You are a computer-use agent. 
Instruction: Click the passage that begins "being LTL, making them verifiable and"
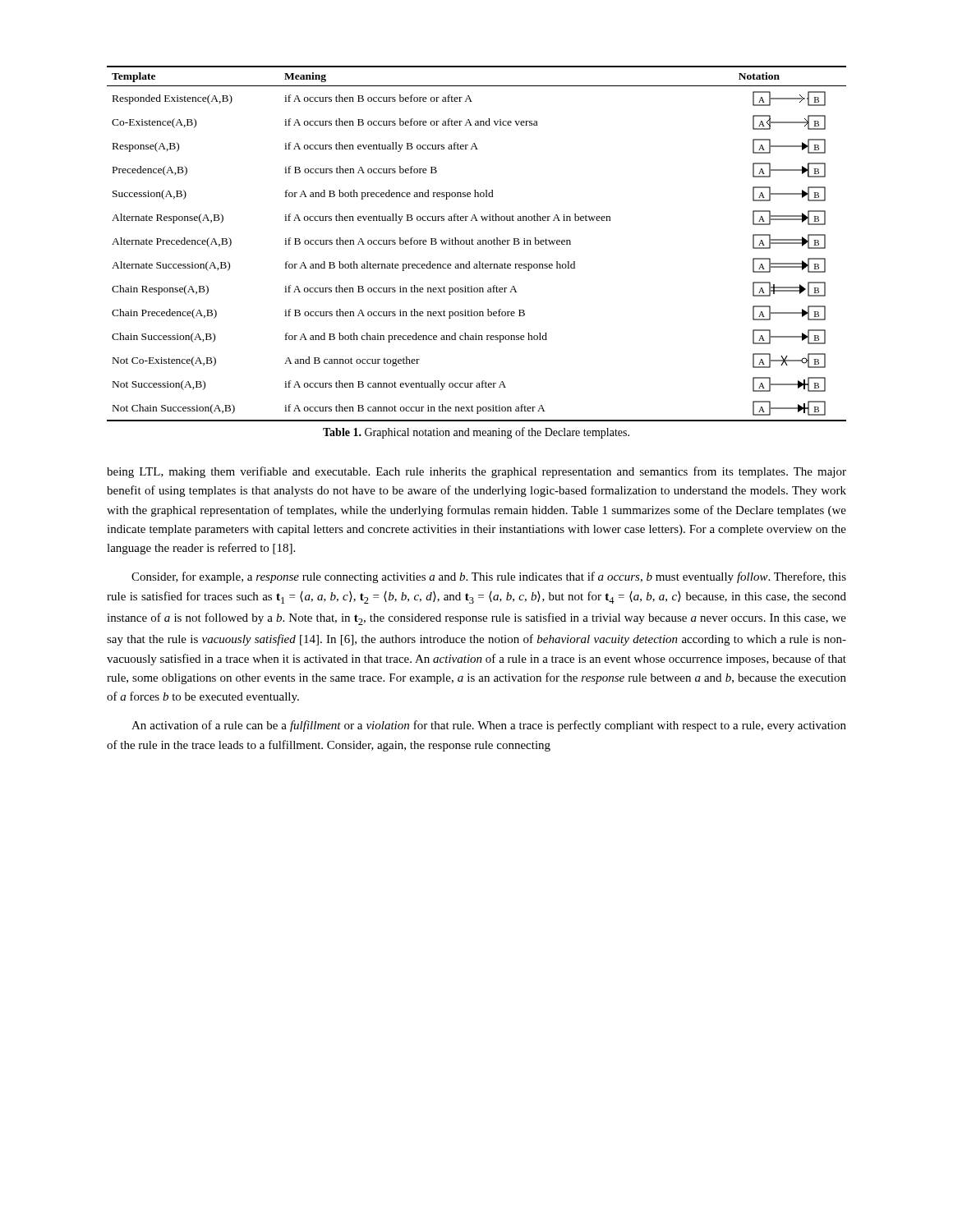(476, 510)
